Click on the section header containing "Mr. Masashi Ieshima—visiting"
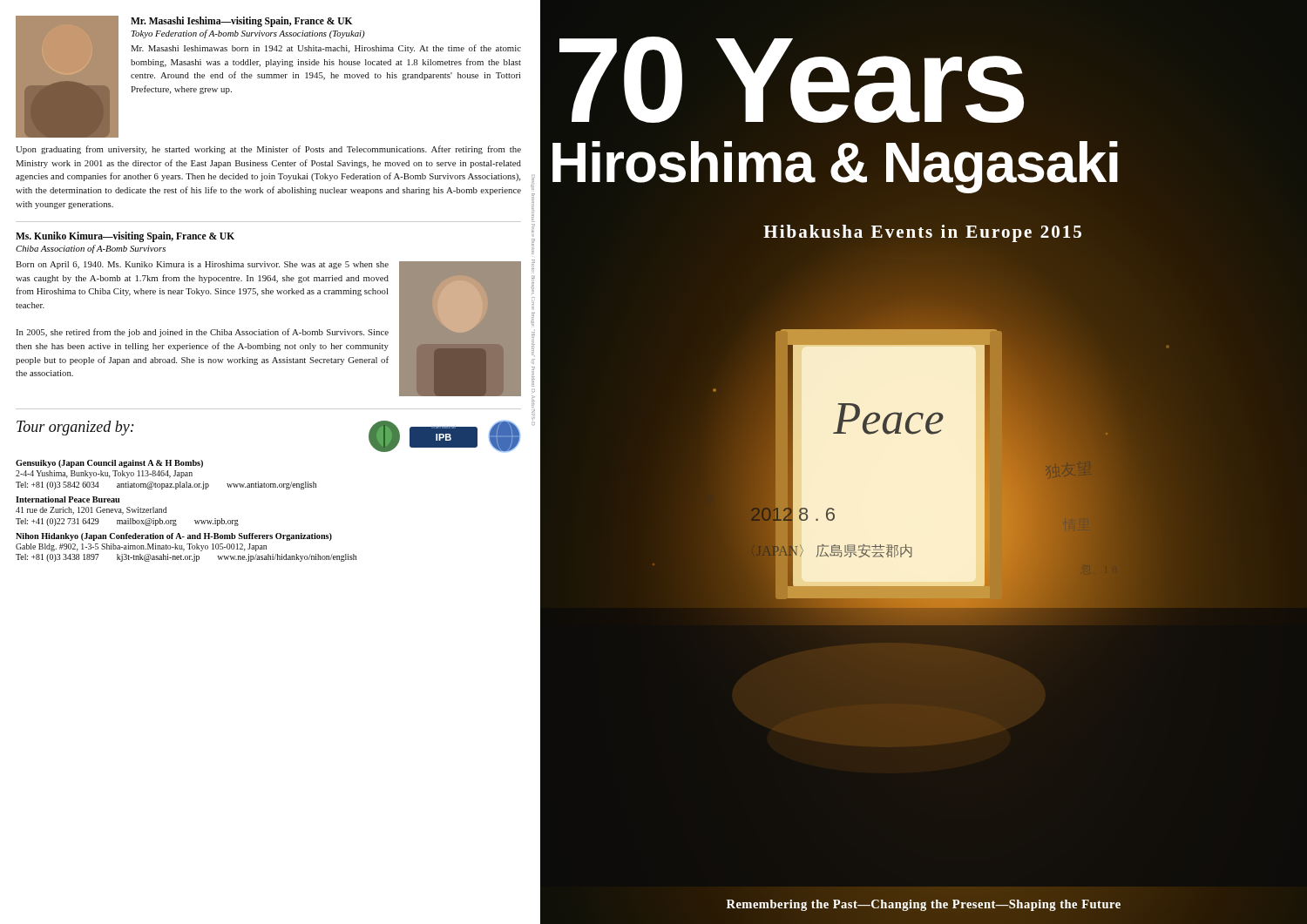 pyautogui.click(x=242, y=21)
